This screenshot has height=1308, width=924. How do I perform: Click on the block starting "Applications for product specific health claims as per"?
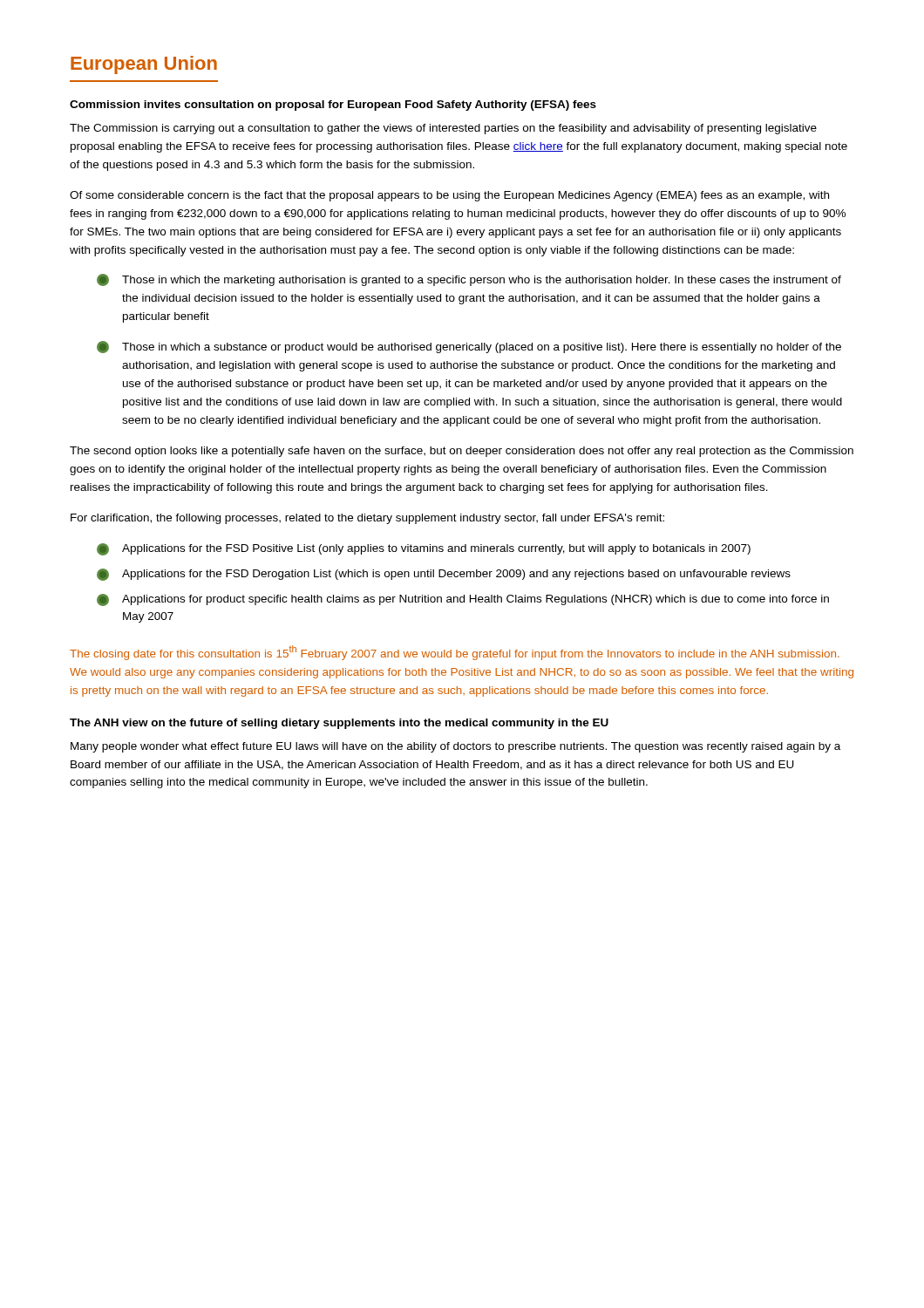click(x=475, y=608)
